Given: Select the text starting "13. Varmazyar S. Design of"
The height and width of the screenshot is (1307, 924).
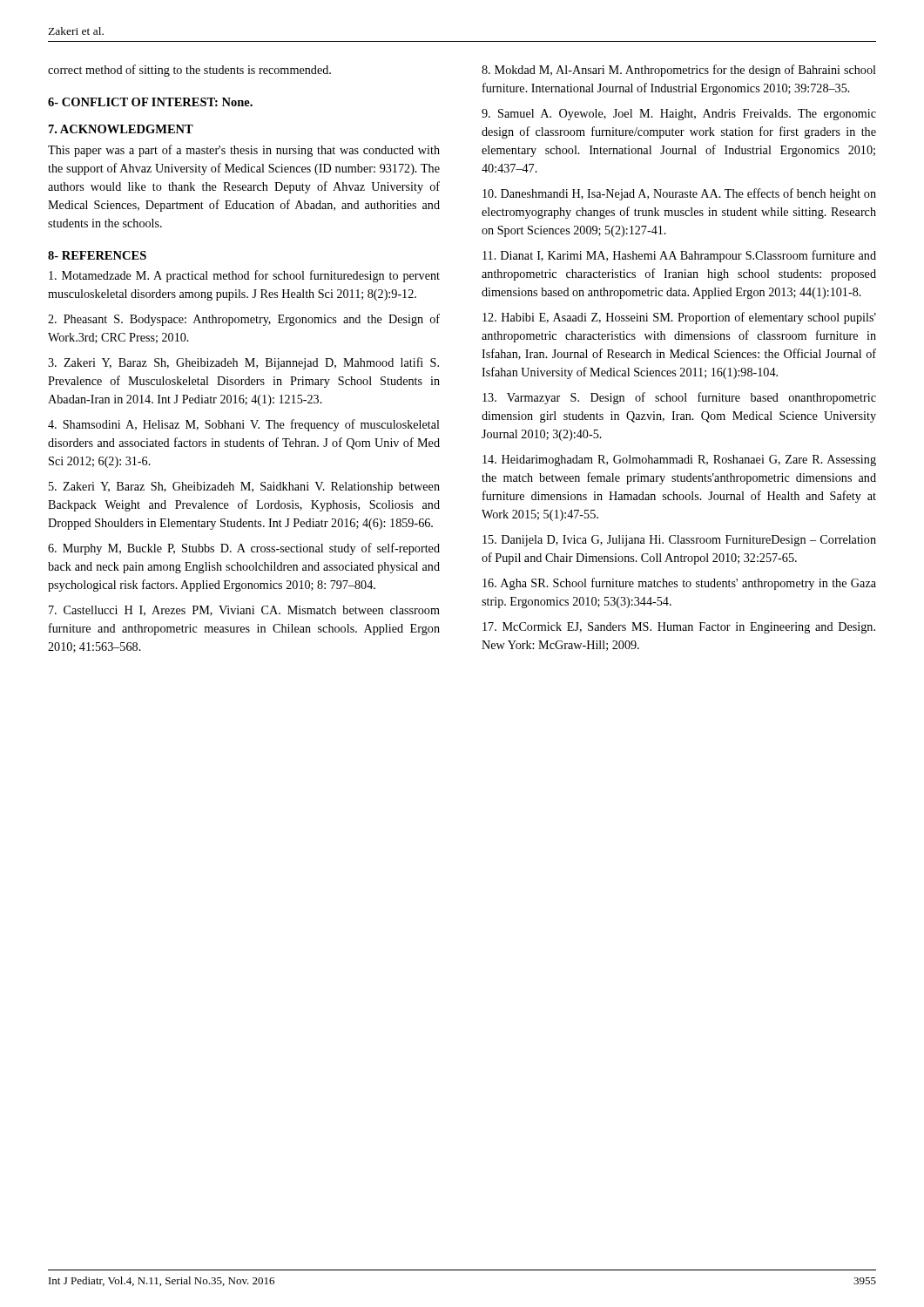Looking at the screenshot, I should coord(679,416).
